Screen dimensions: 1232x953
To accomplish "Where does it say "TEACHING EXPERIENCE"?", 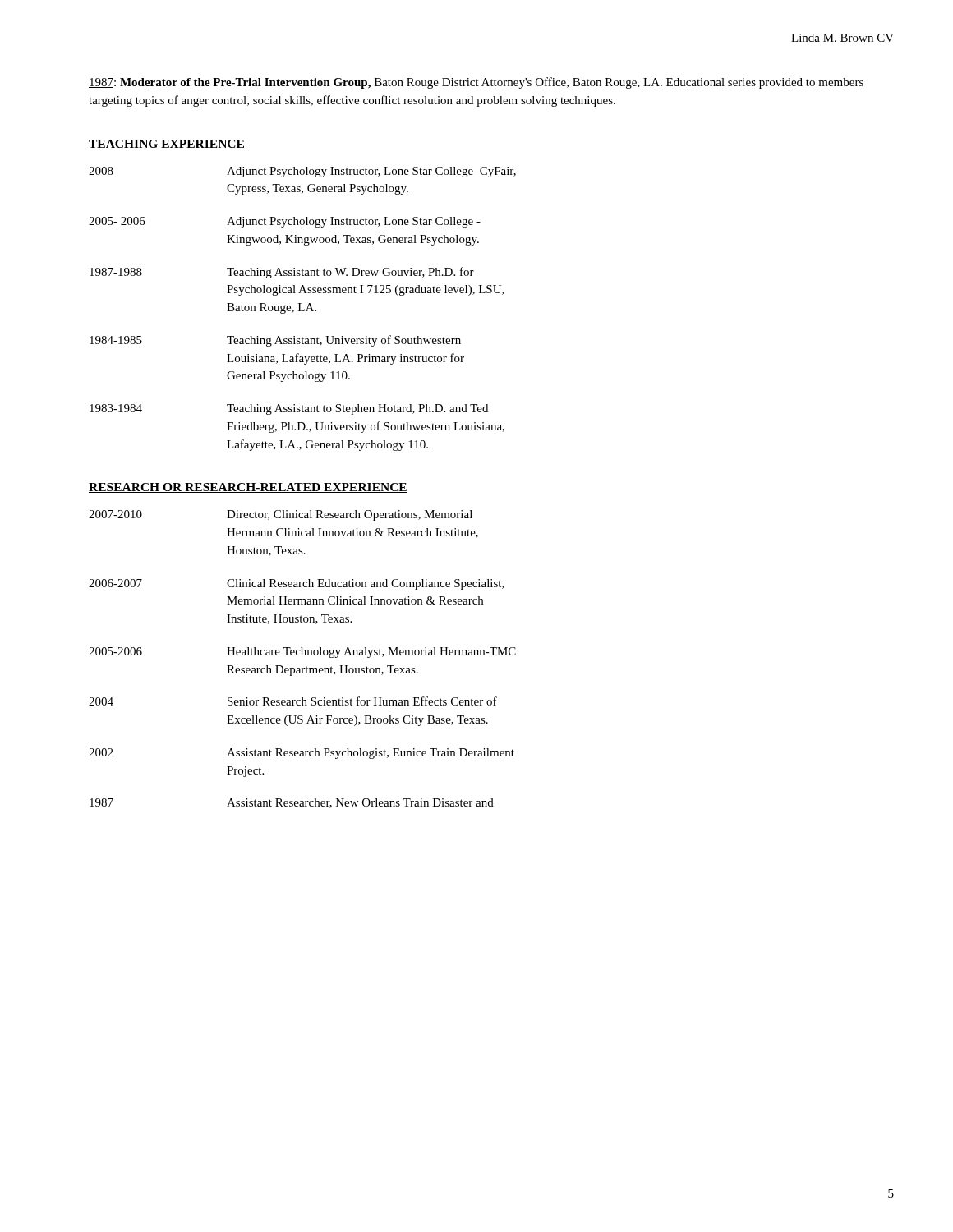I will 167,143.
